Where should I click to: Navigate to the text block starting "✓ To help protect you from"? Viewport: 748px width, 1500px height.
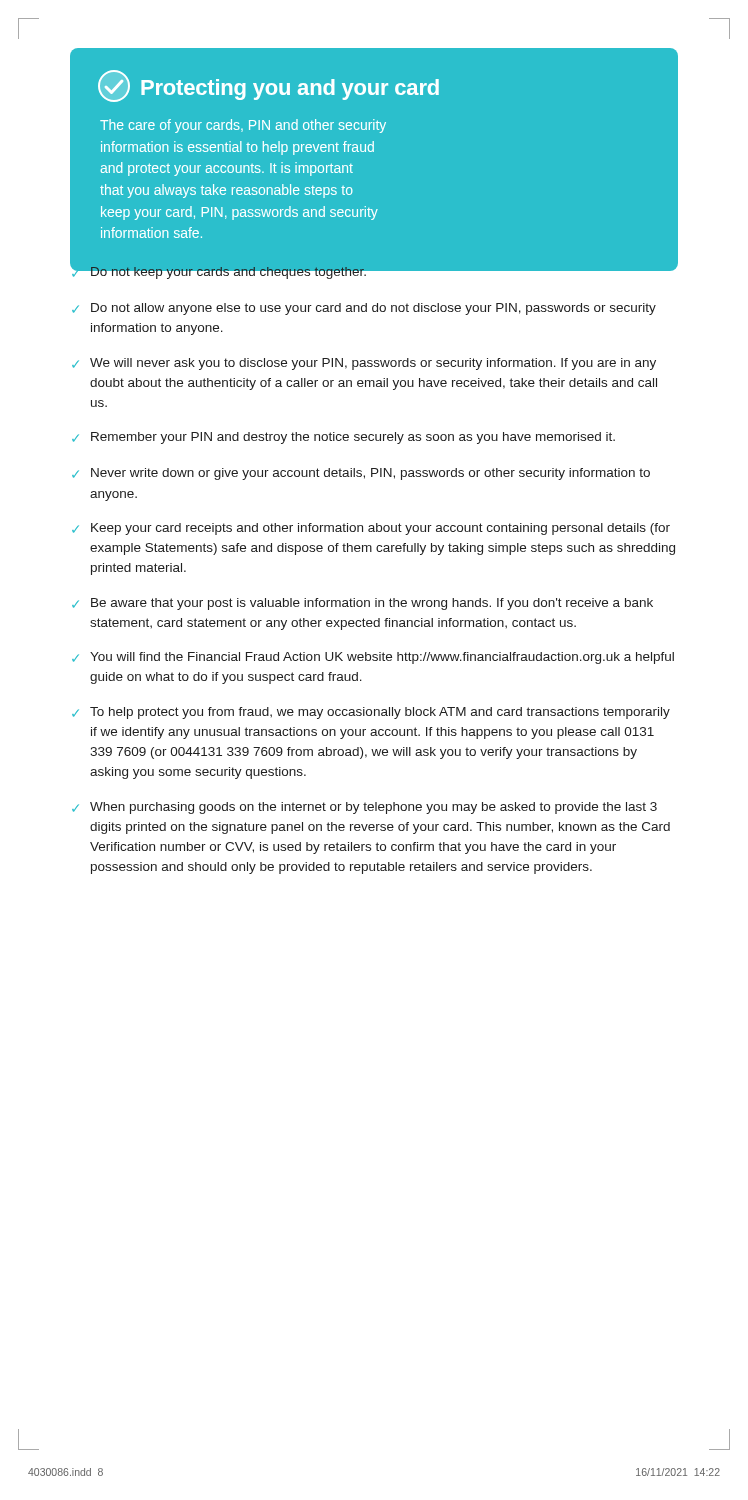click(x=374, y=742)
